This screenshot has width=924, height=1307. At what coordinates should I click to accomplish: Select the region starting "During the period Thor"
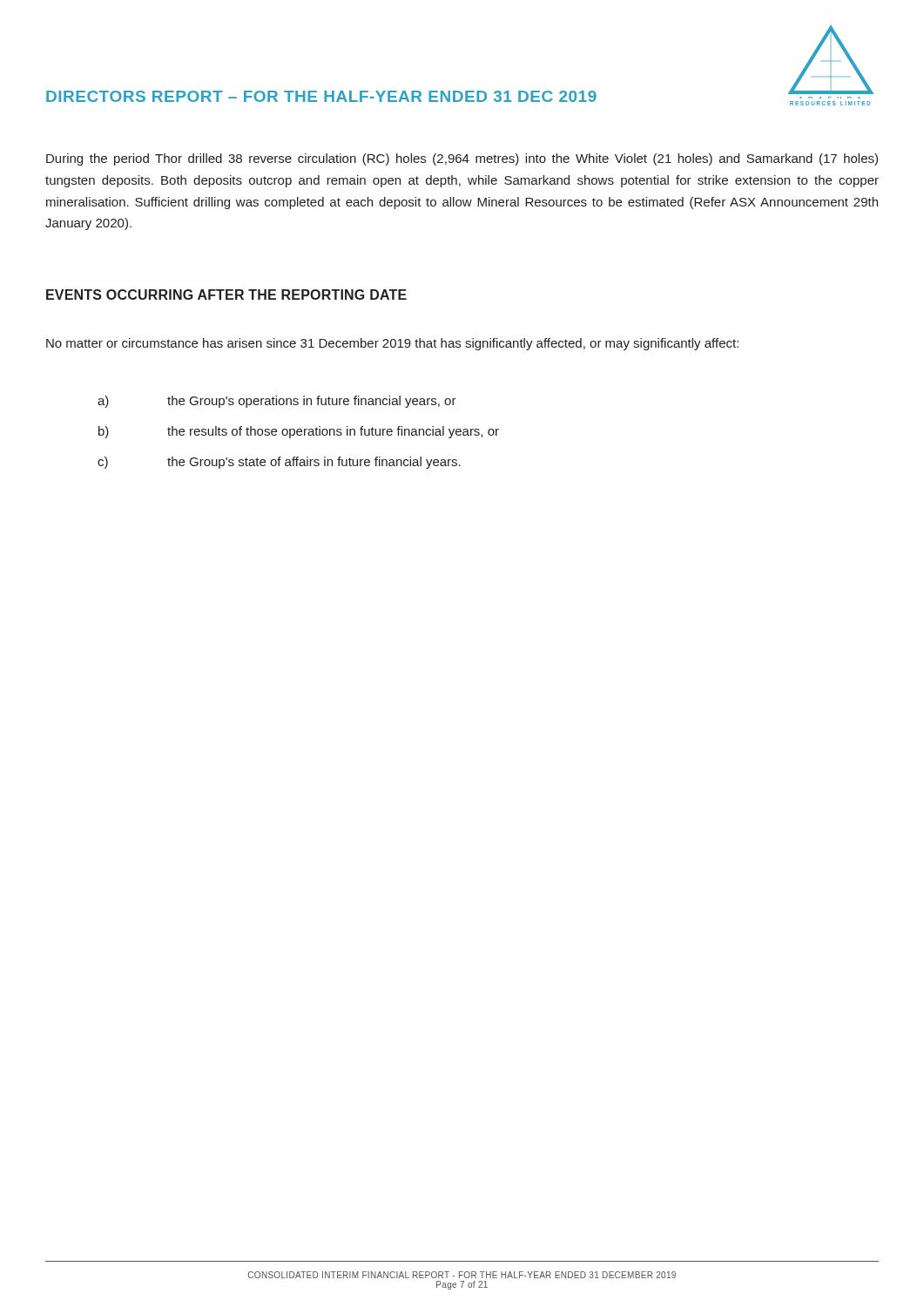(x=462, y=191)
